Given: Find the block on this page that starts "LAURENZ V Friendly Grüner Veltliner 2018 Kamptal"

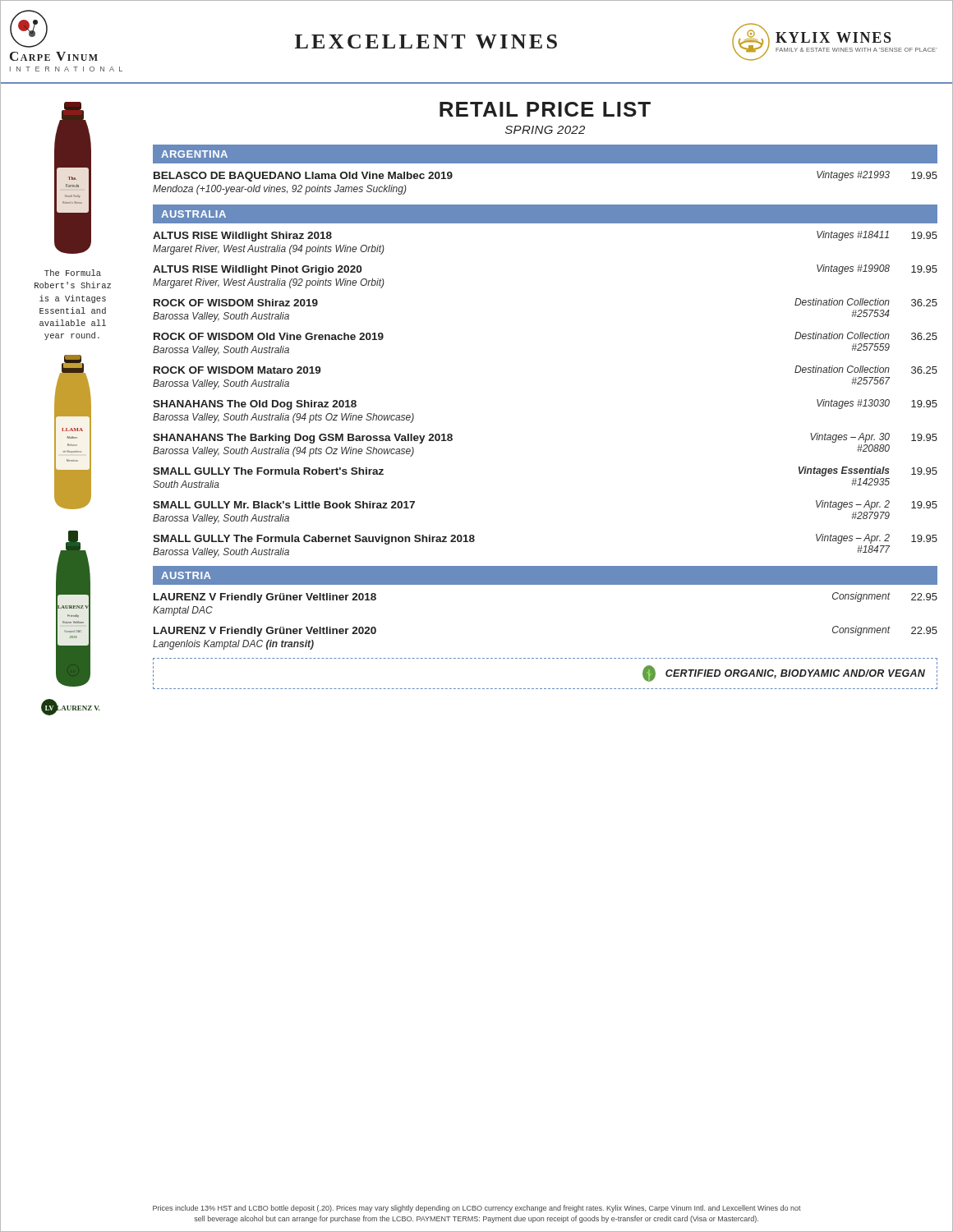Looking at the screenshot, I should point(271,598).
